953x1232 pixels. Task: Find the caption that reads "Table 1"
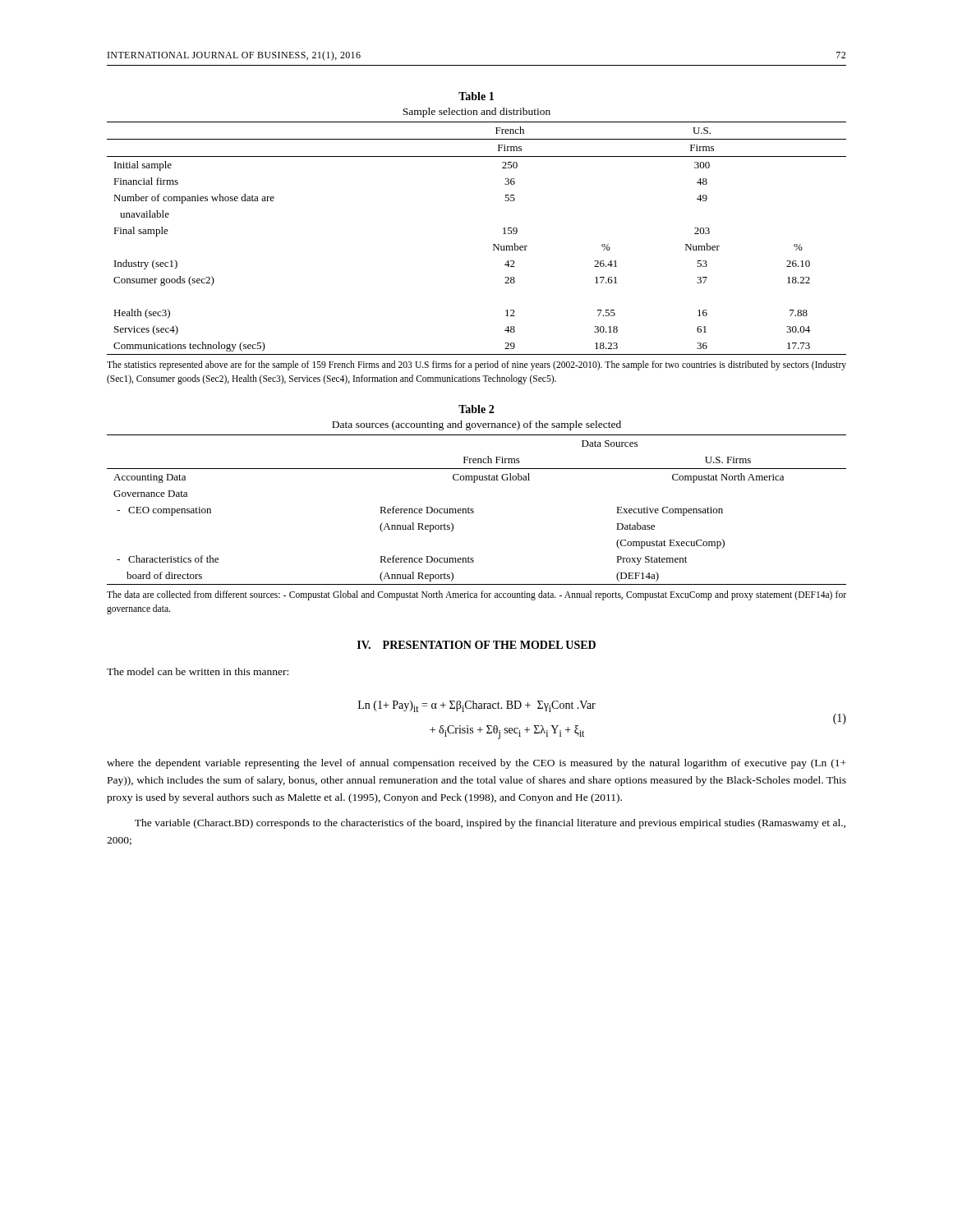(476, 96)
